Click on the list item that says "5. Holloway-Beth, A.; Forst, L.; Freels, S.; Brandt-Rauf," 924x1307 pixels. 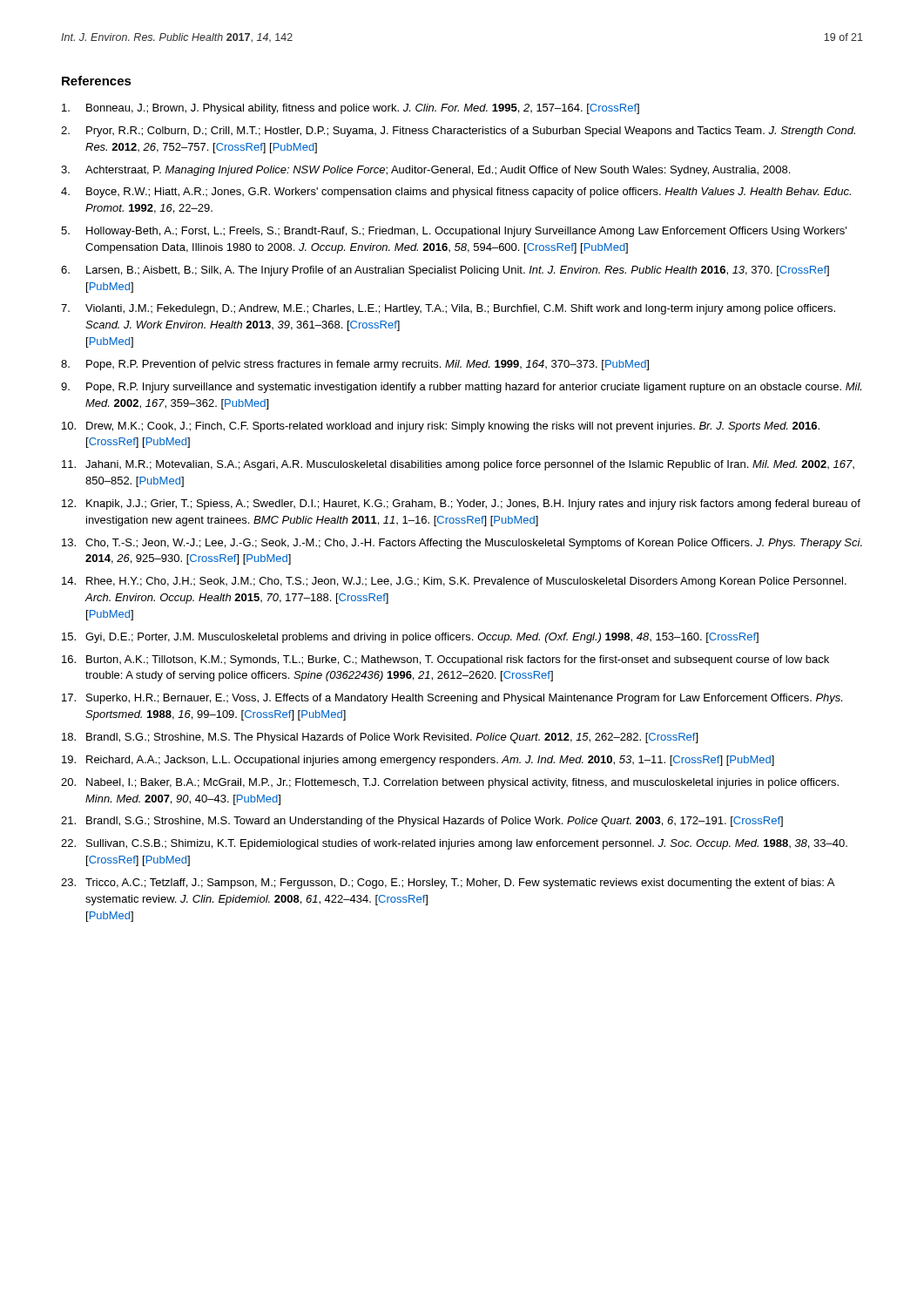(x=462, y=240)
